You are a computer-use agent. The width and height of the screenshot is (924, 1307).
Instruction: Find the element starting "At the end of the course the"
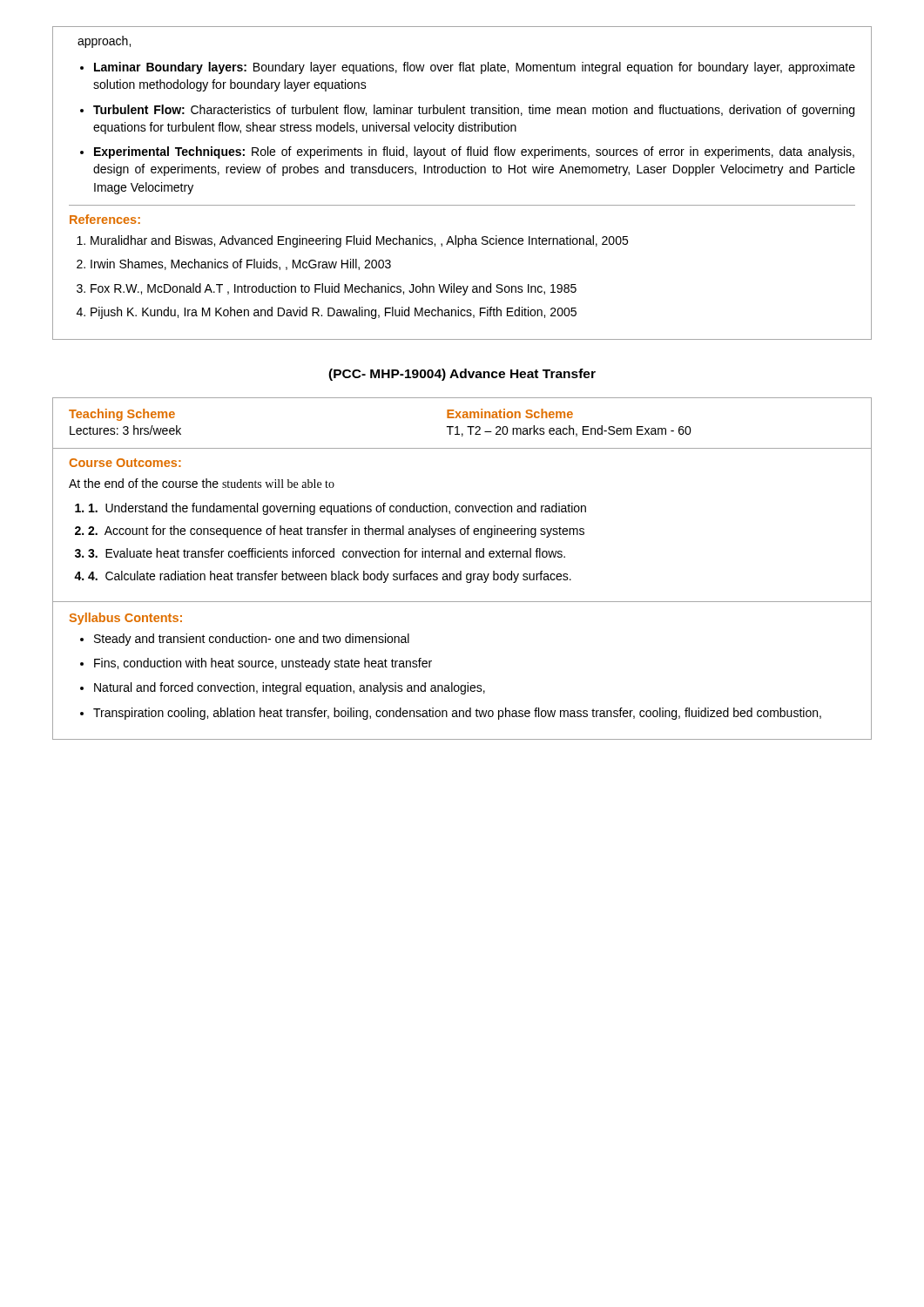202,484
